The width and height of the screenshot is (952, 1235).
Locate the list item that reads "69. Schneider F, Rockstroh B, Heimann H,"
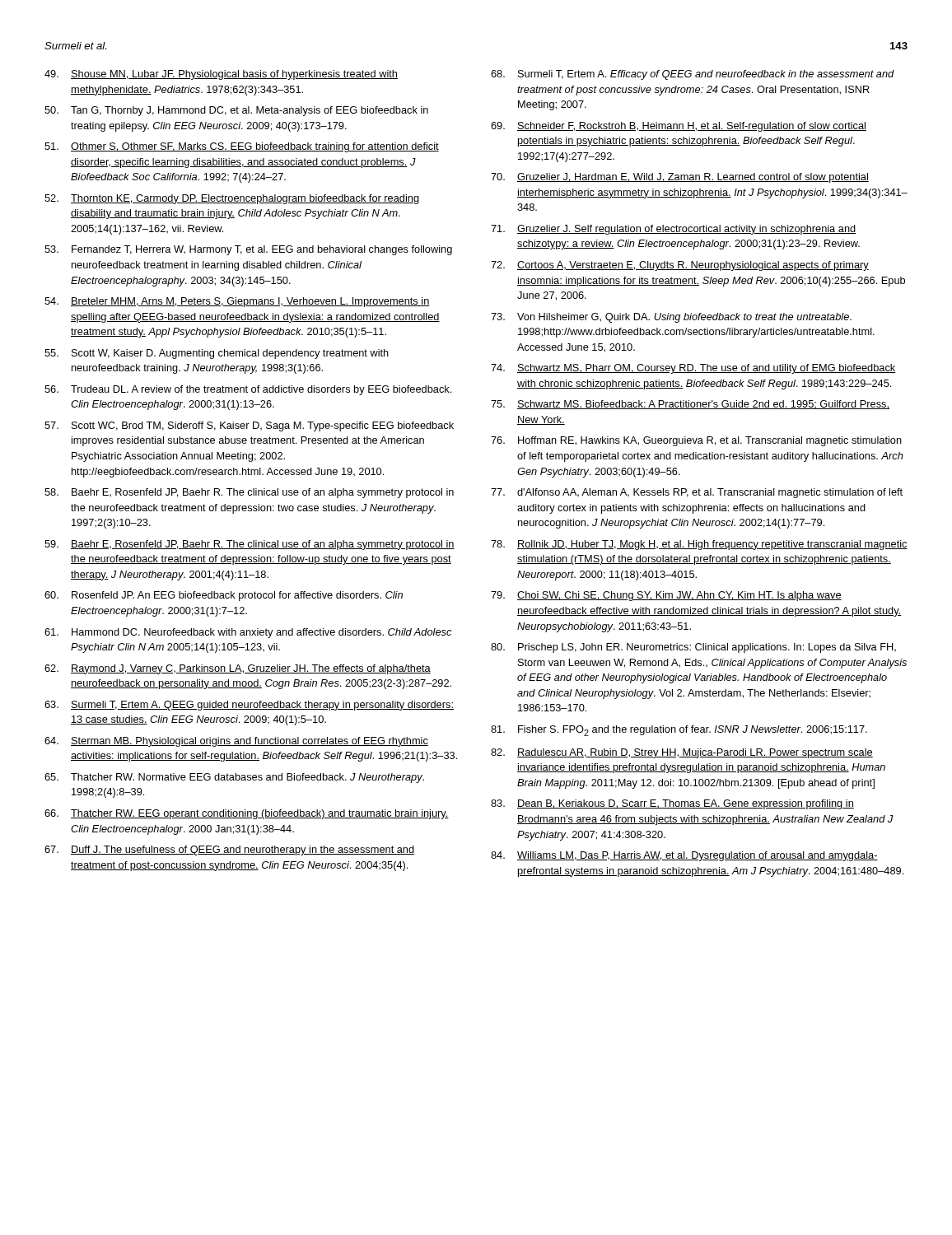pos(699,141)
